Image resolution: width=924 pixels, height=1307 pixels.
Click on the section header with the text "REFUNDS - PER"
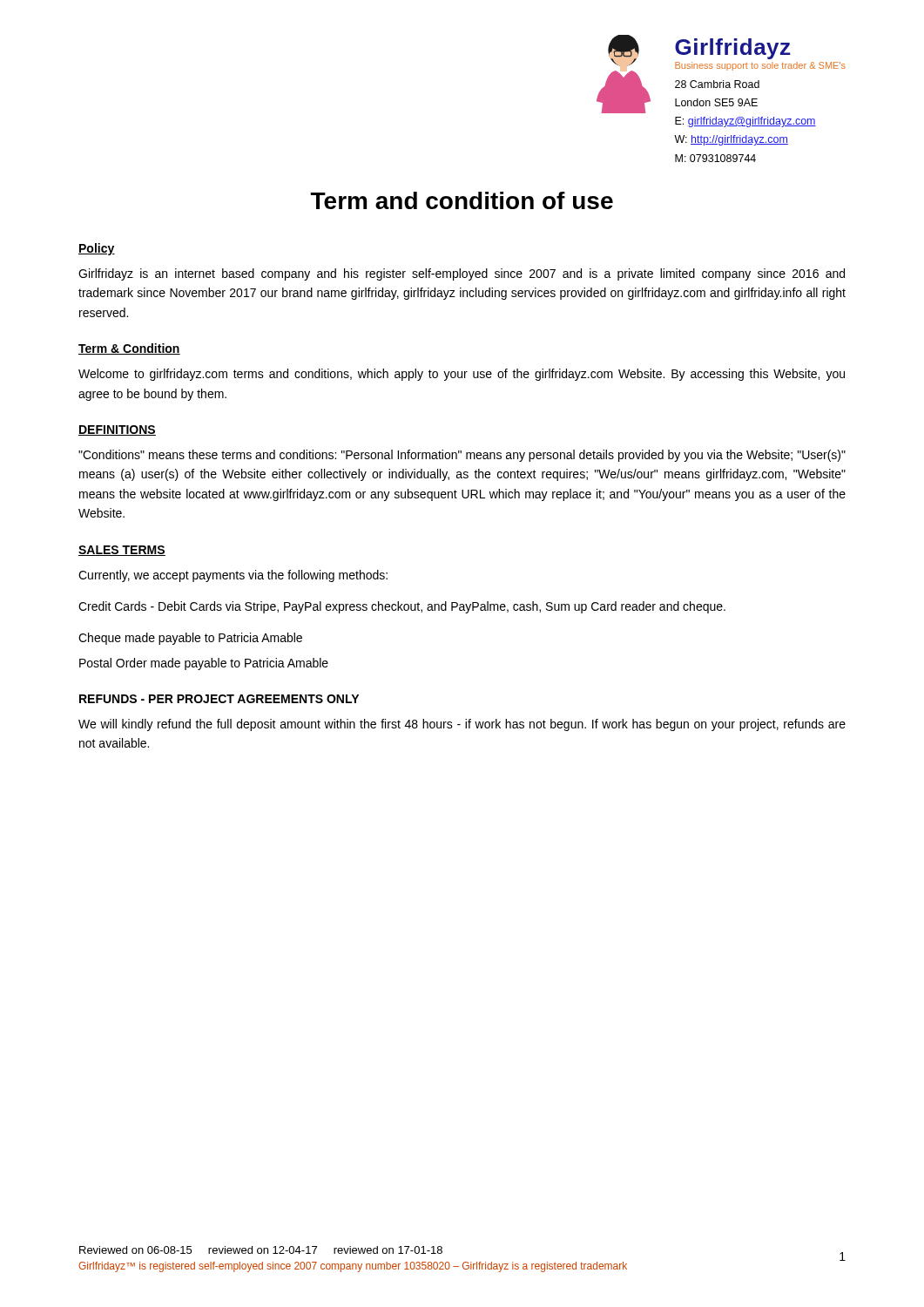pos(219,699)
